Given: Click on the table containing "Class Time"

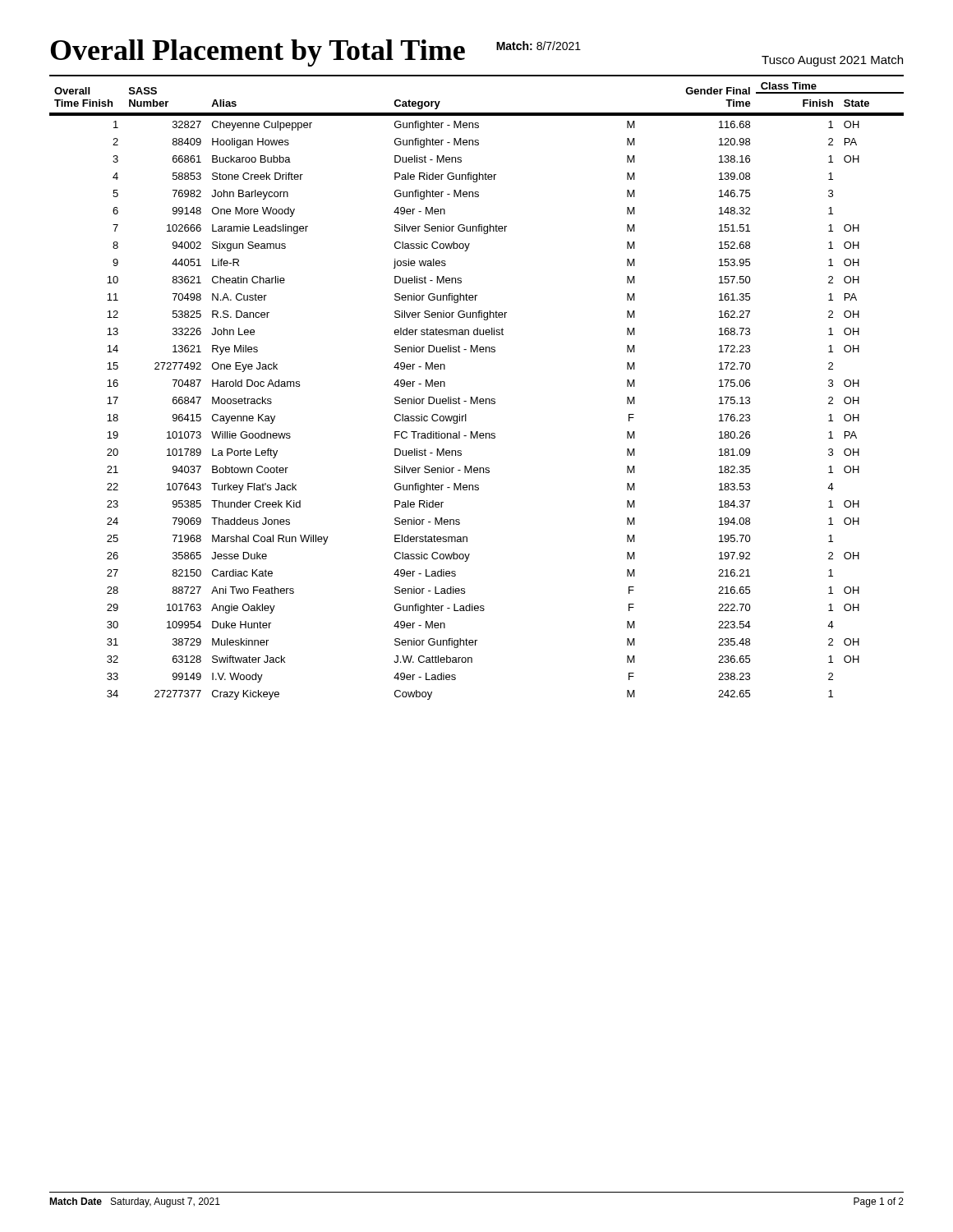Looking at the screenshot, I should point(476,389).
